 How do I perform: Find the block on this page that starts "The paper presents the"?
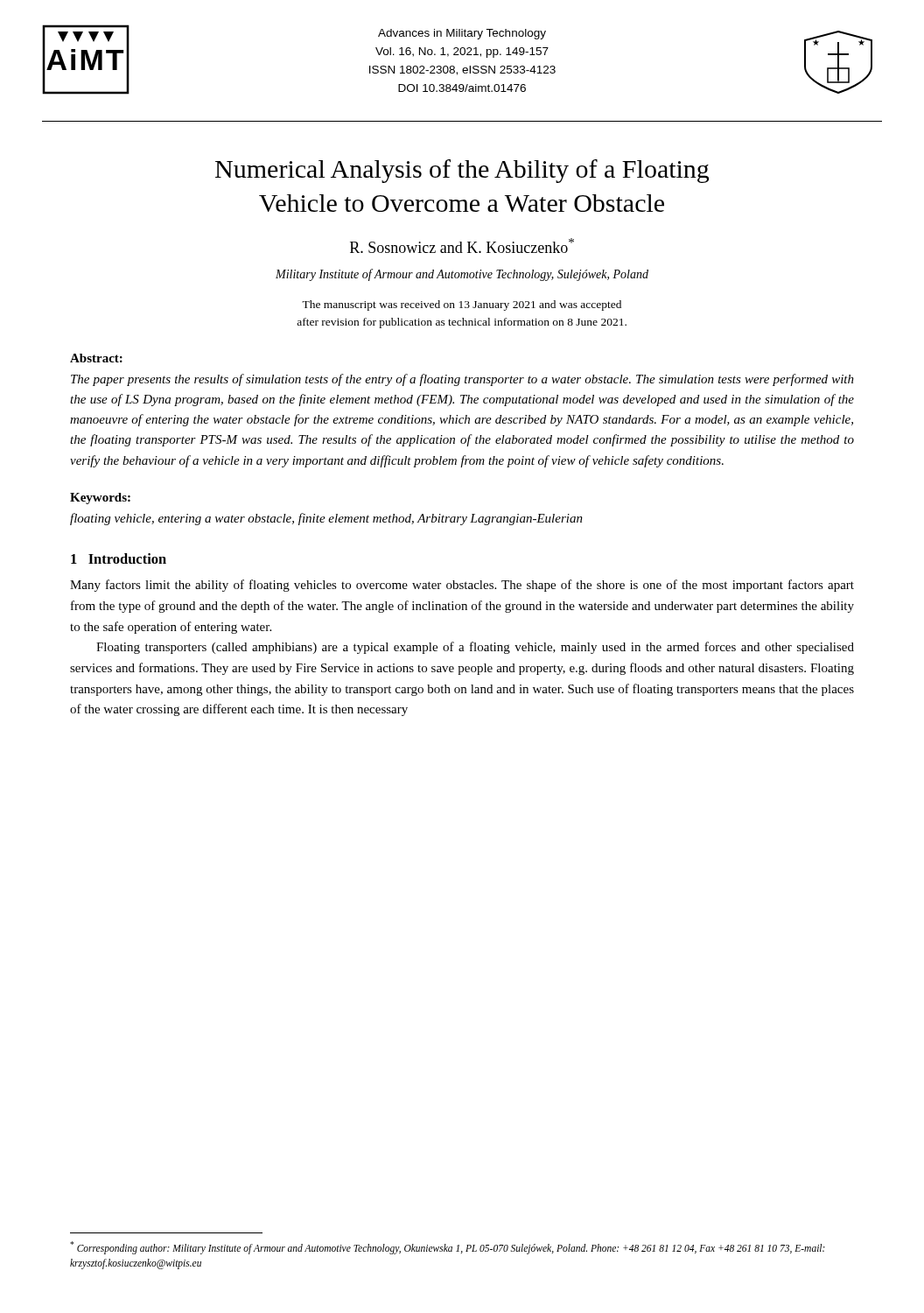point(462,419)
